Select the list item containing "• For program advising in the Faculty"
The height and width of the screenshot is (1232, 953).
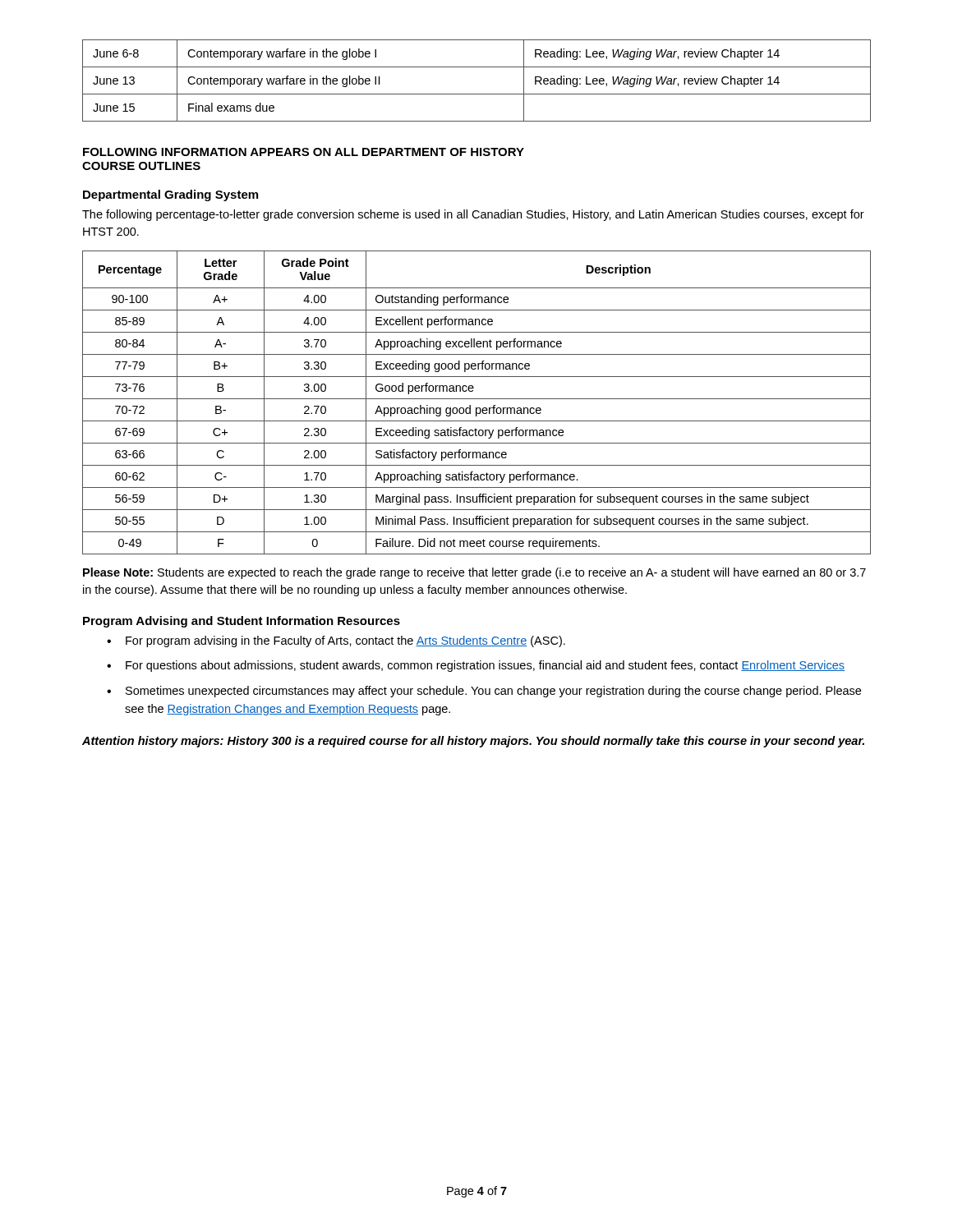pos(489,642)
